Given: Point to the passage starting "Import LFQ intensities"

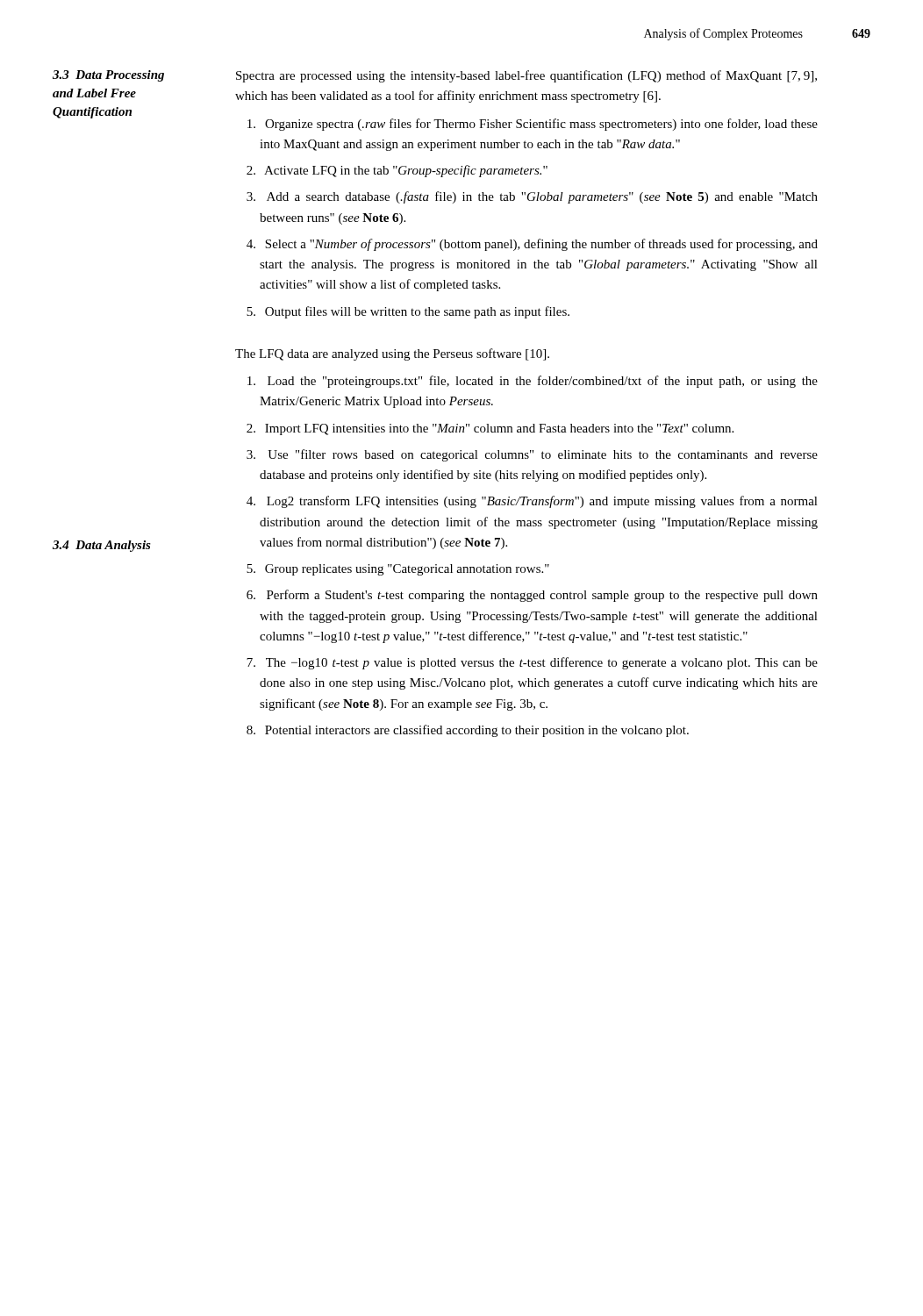Looking at the screenshot, I should pos(498,428).
